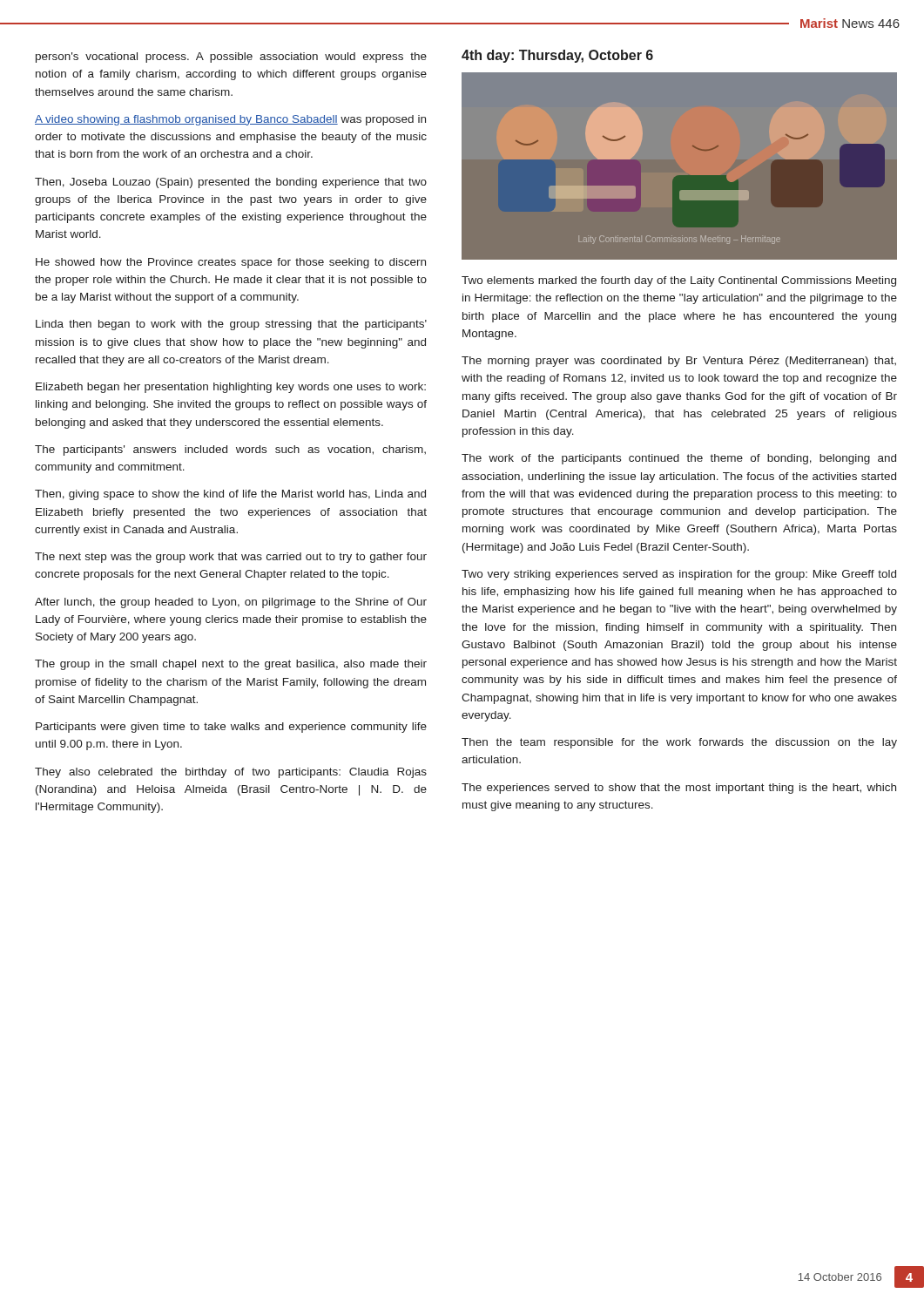The height and width of the screenshot is (1307, 924).
Task: Find the text block containing "person's vocational process. A possible association would"
Action: pos(231,74)
